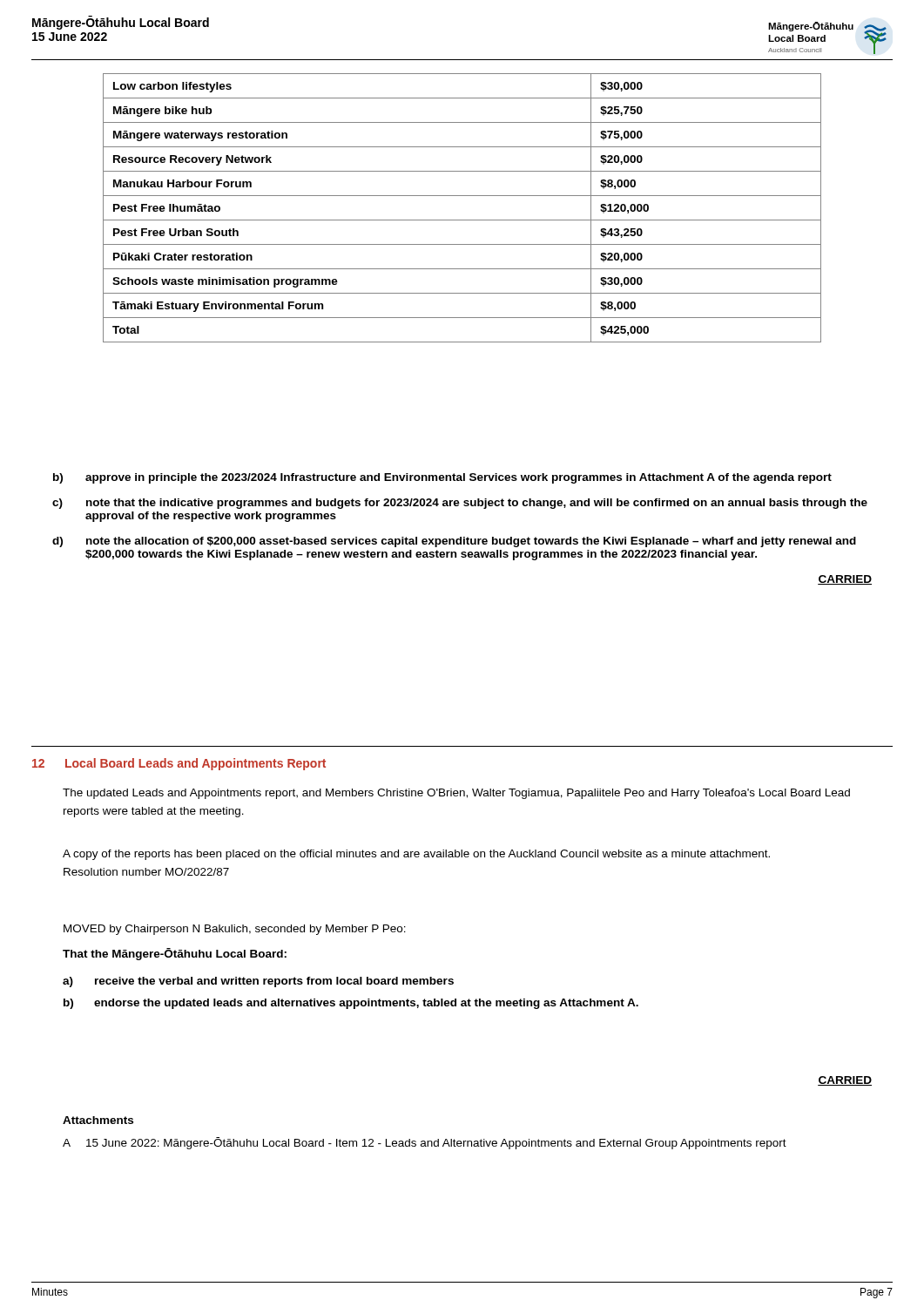This screenshot has height=1307, width=924.
Task: Locate the passage starting "b) approve in principle the 2023/2024 Infrastructure"
Action: point(442,477)
